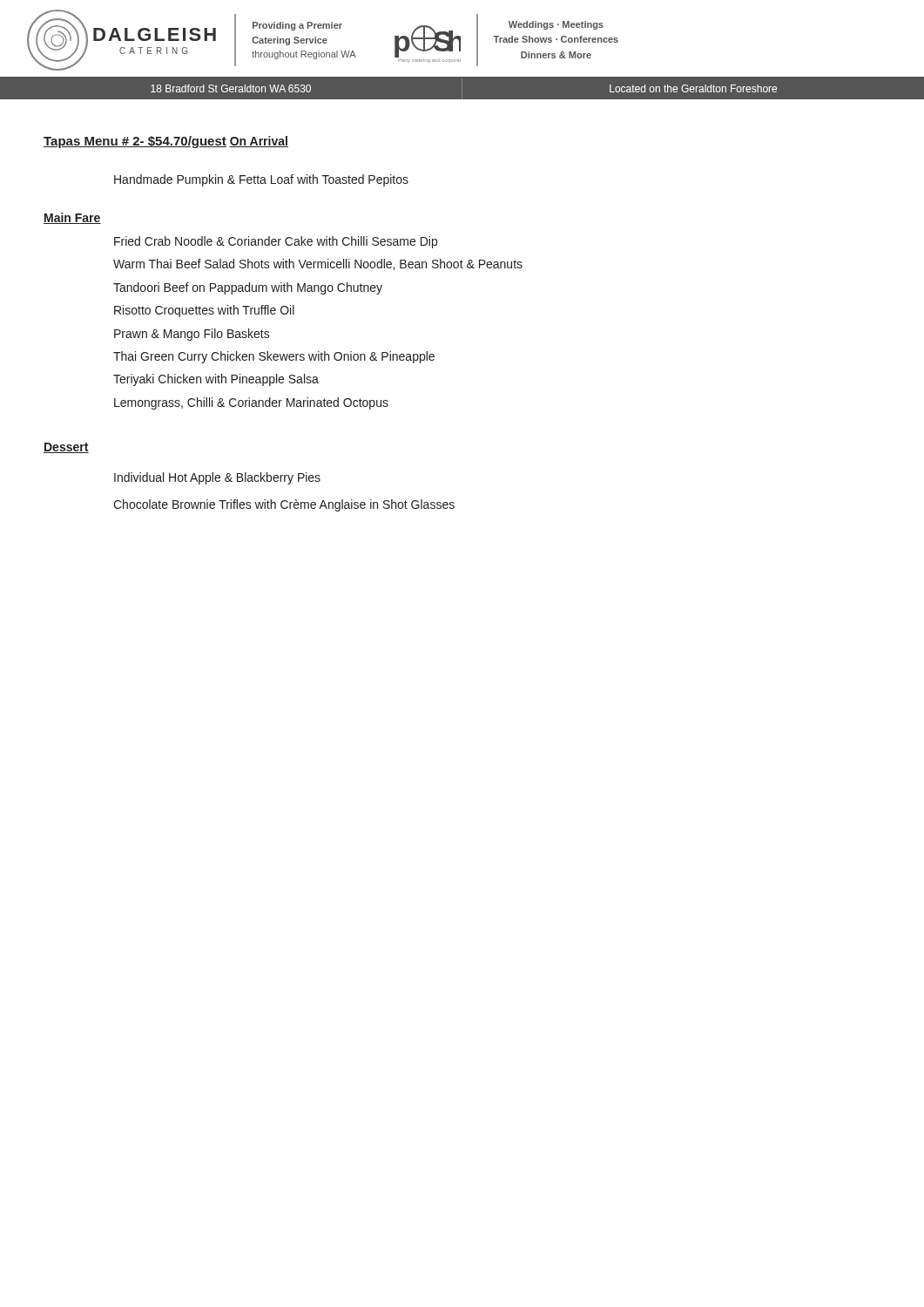Find the passage starting "On Arrival"
The width and height of the screenshot is (924, 1307).
(259, 141)
